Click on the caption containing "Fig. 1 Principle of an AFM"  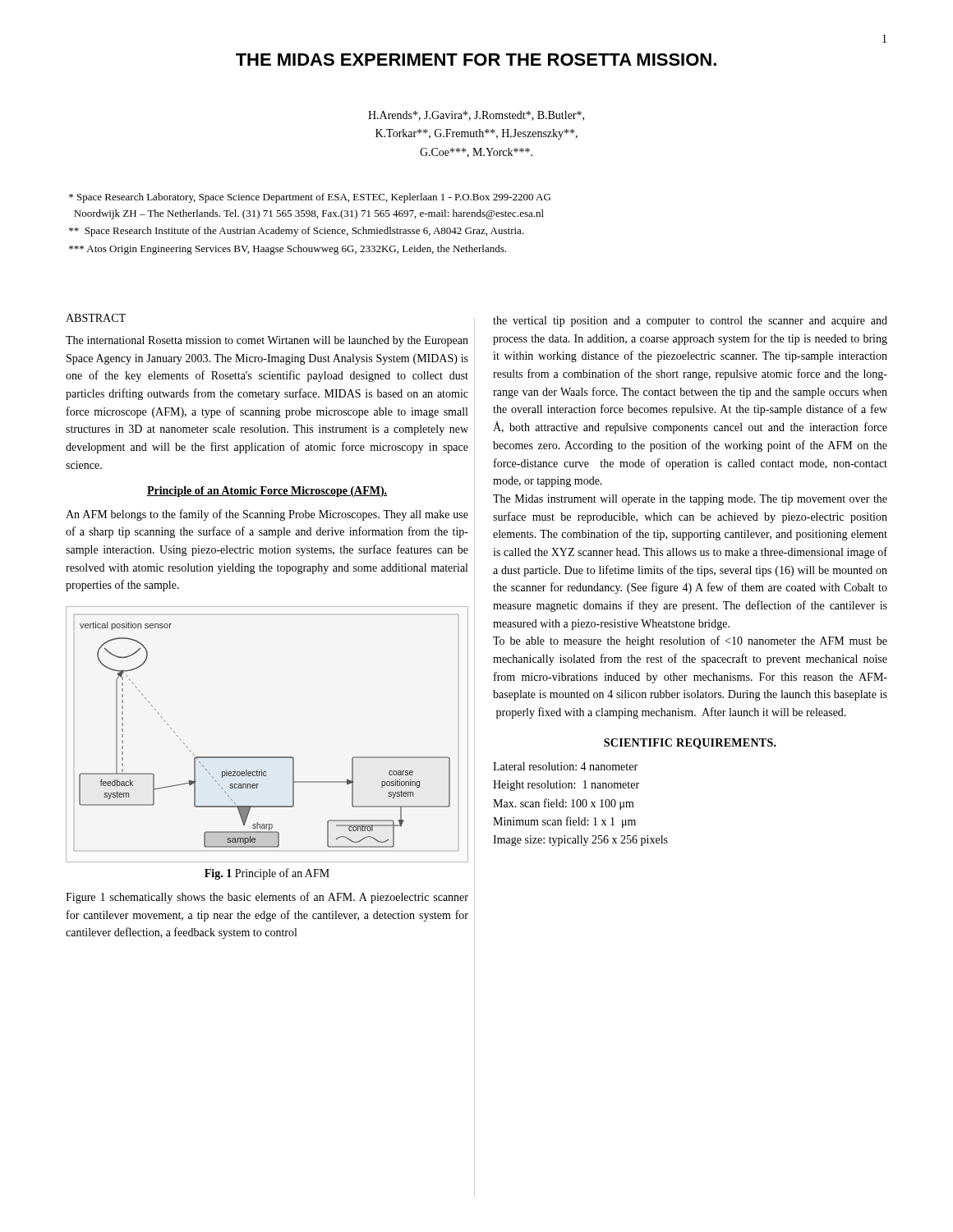pos(267,873)
